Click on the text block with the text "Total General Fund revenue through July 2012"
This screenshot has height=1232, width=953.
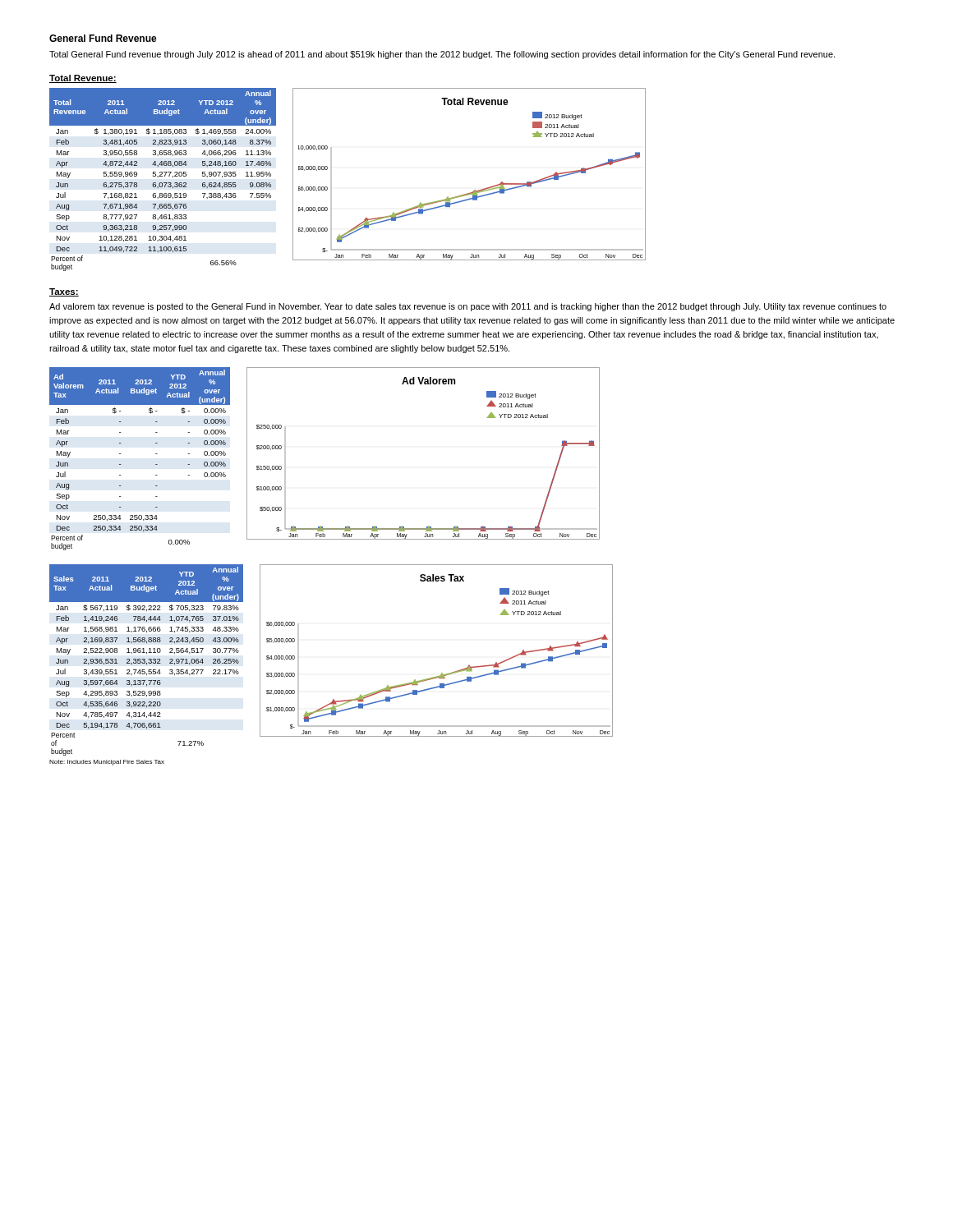click(x=442, y=54)
